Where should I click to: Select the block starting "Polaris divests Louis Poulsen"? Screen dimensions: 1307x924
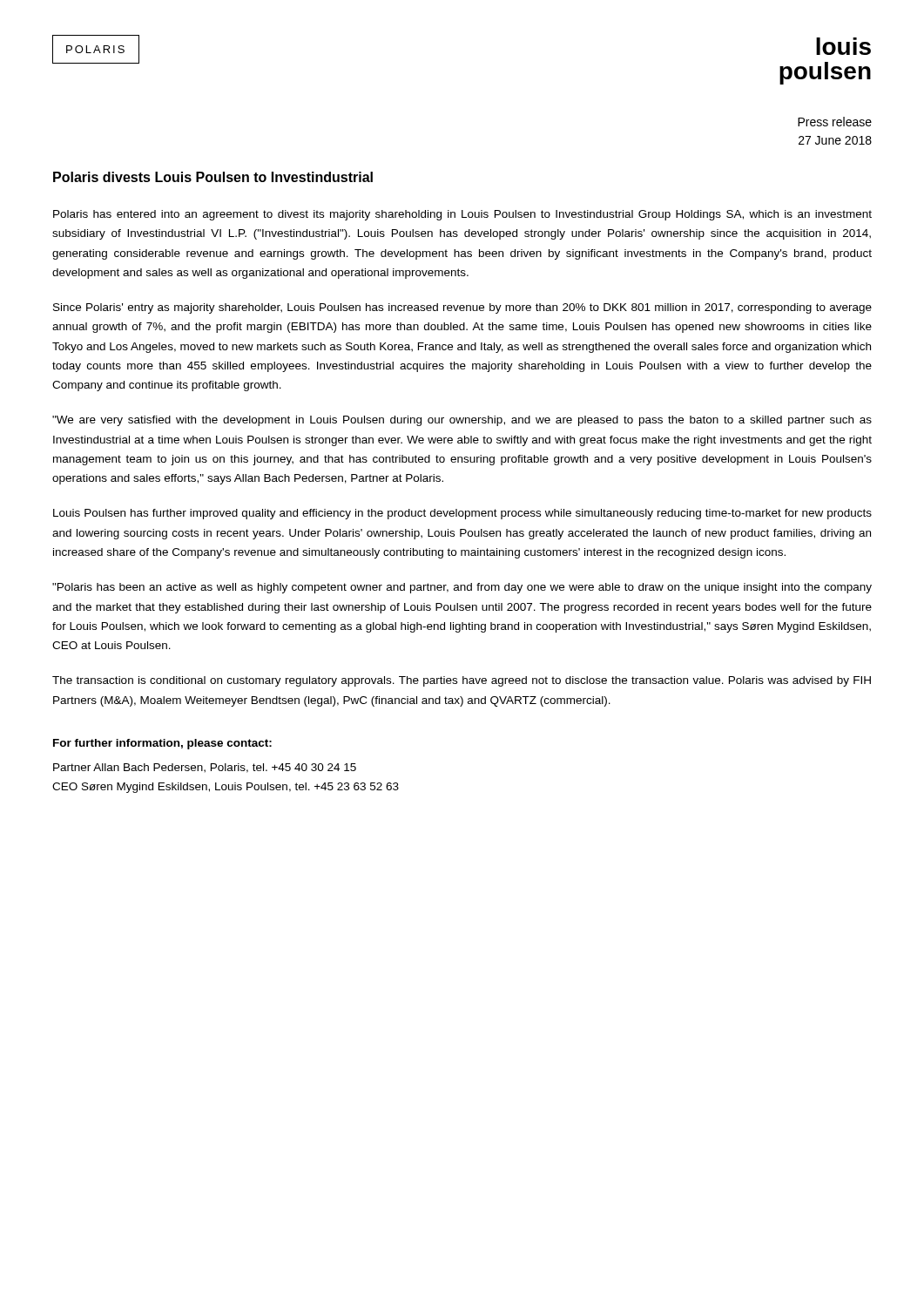tap(213, 177)
